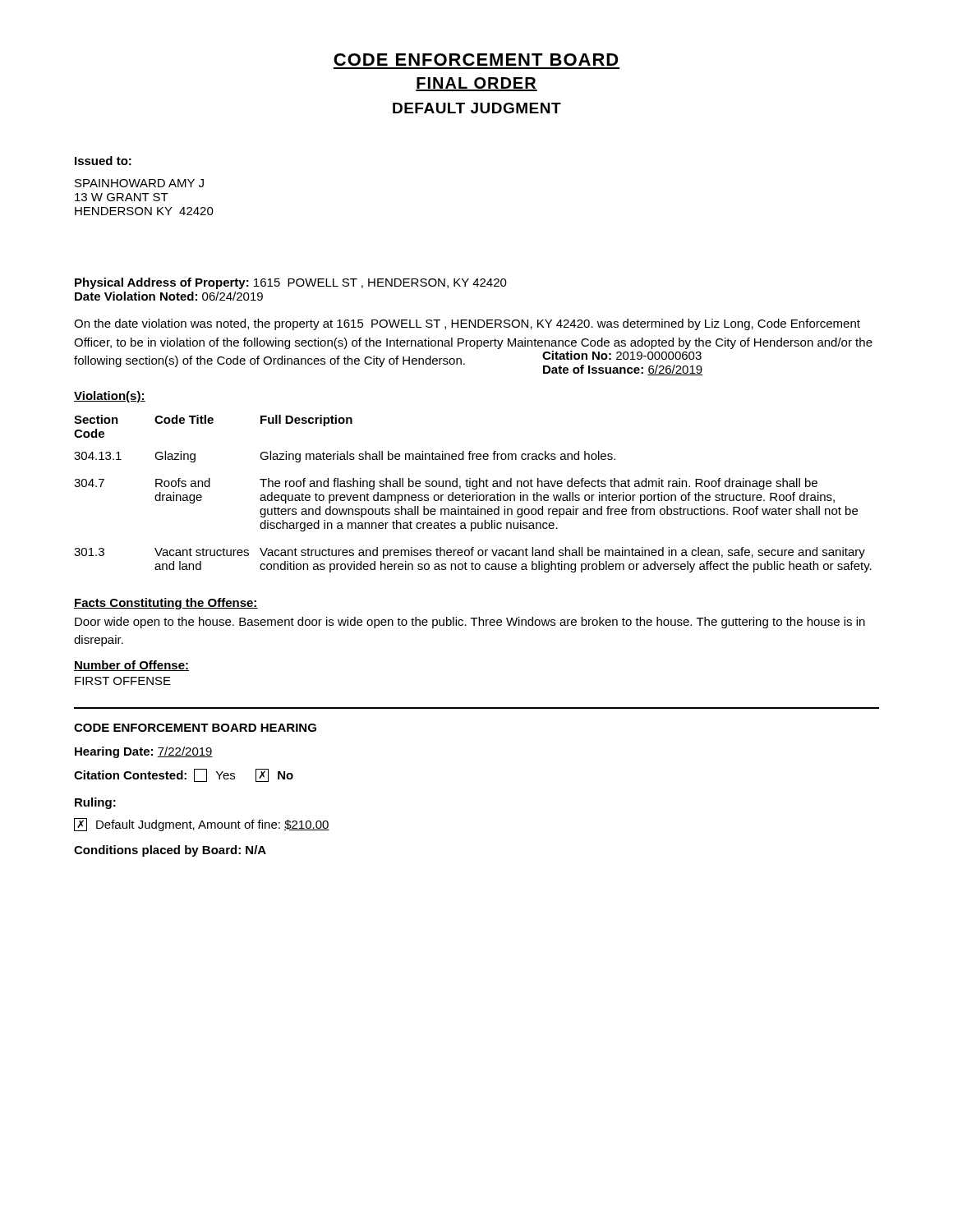The width and height of the screenshot is (953, 1232).
Task: Find the text with the text "Hearing Date: 7/22/2019"
Action: point(143,751)
